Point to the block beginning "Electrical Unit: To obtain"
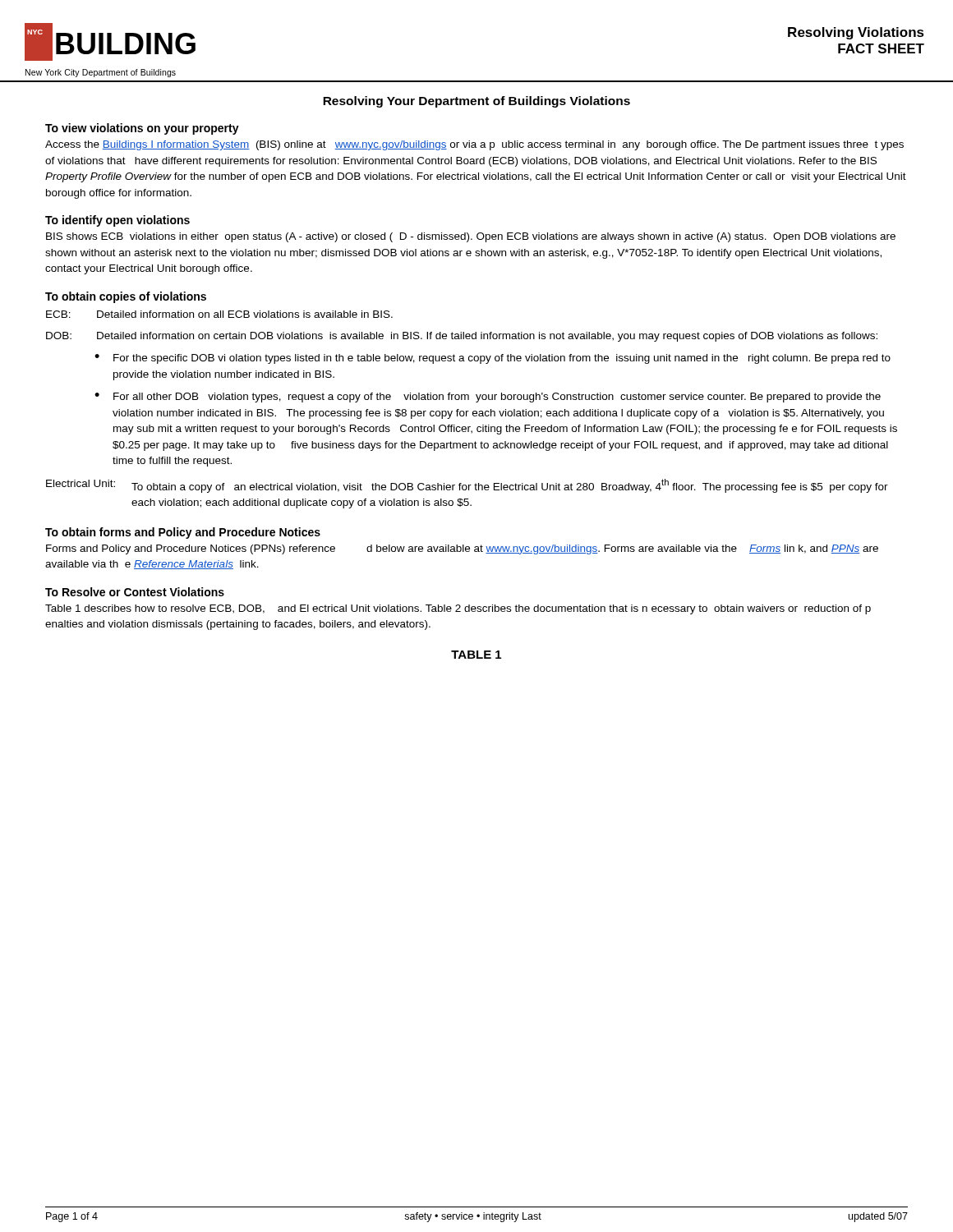953x1232 pixels. 476,493
